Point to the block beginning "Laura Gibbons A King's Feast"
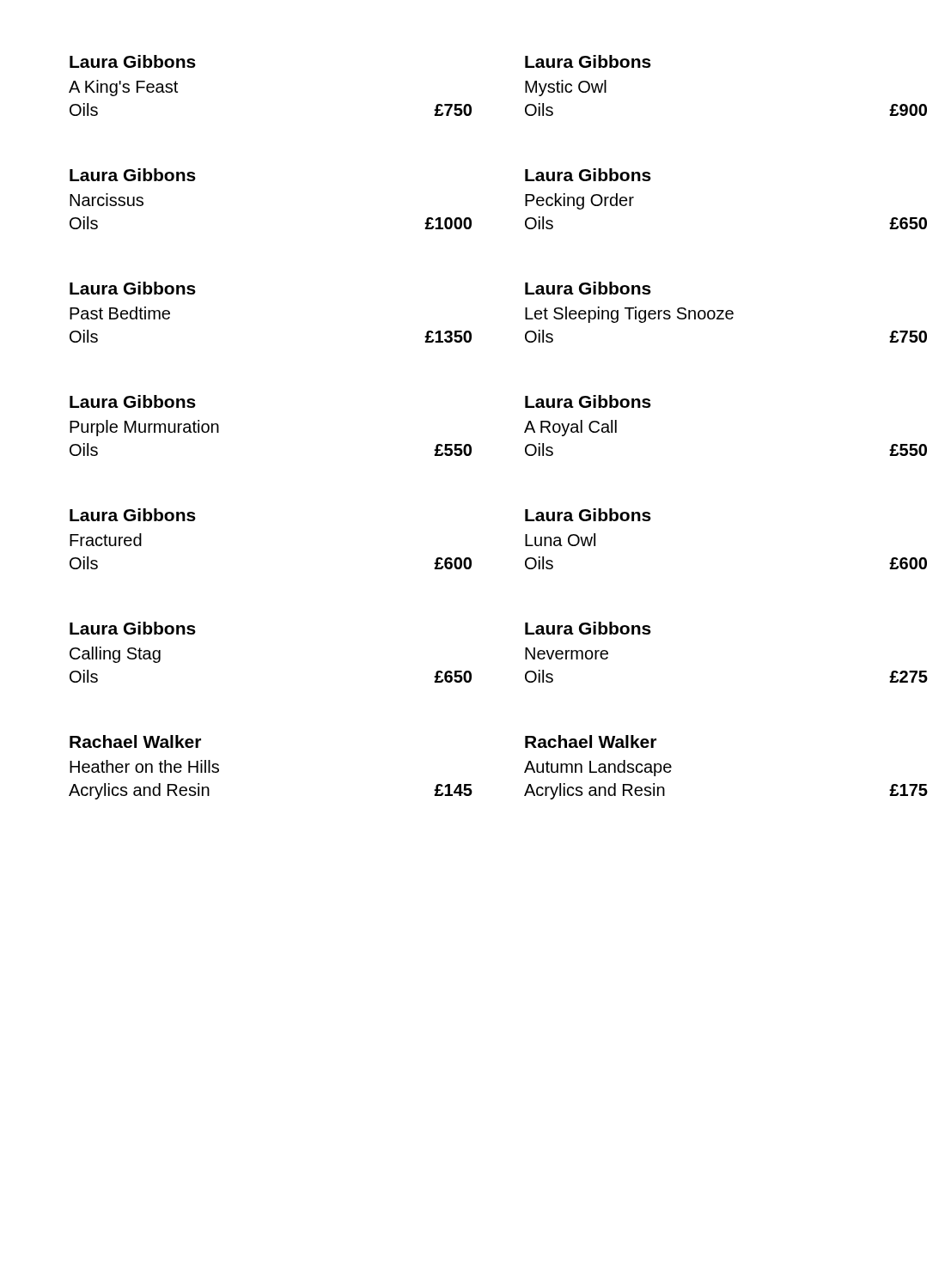951x1288 pixels. pos(133,61)
